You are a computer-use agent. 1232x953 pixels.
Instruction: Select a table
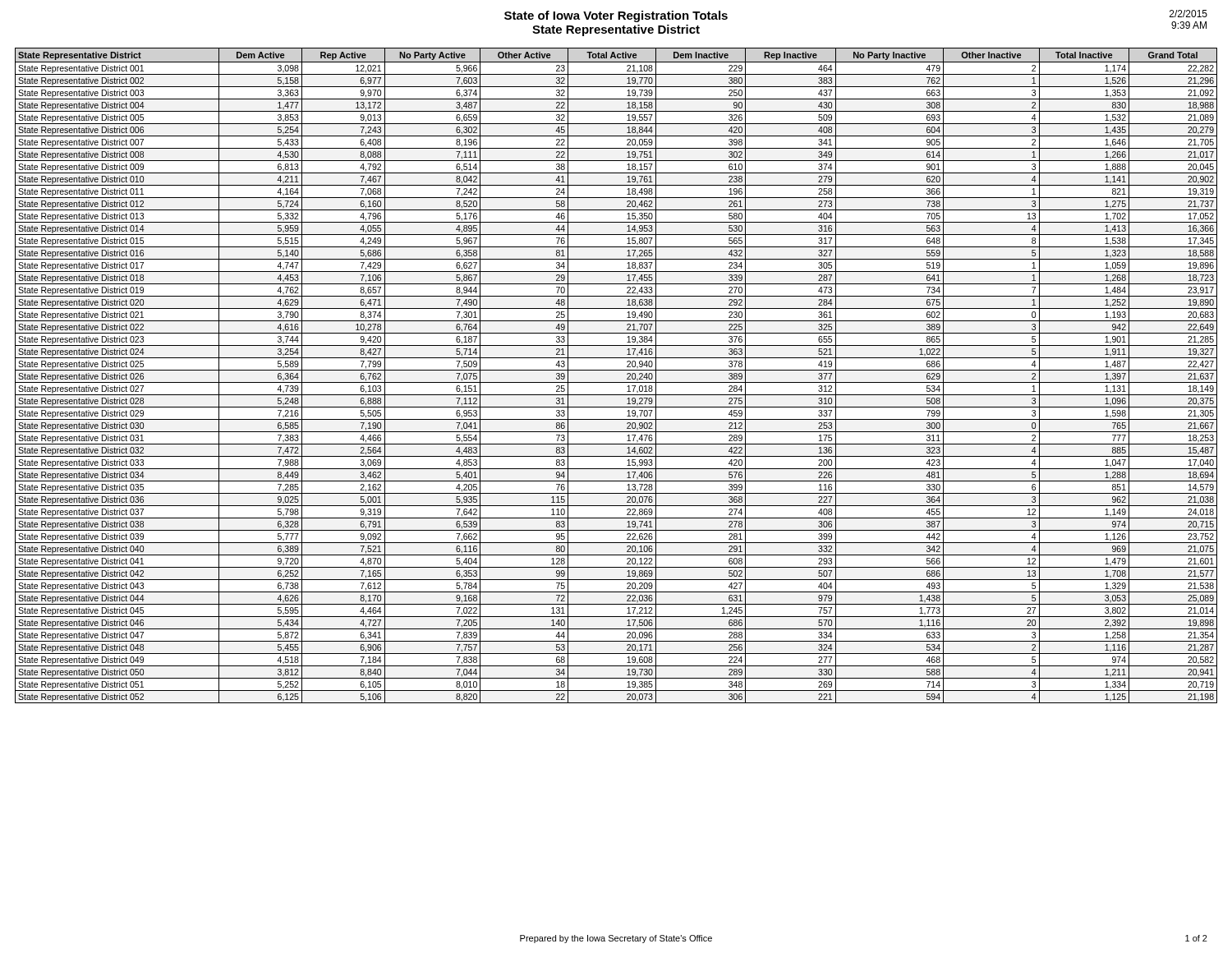(616, 375)
